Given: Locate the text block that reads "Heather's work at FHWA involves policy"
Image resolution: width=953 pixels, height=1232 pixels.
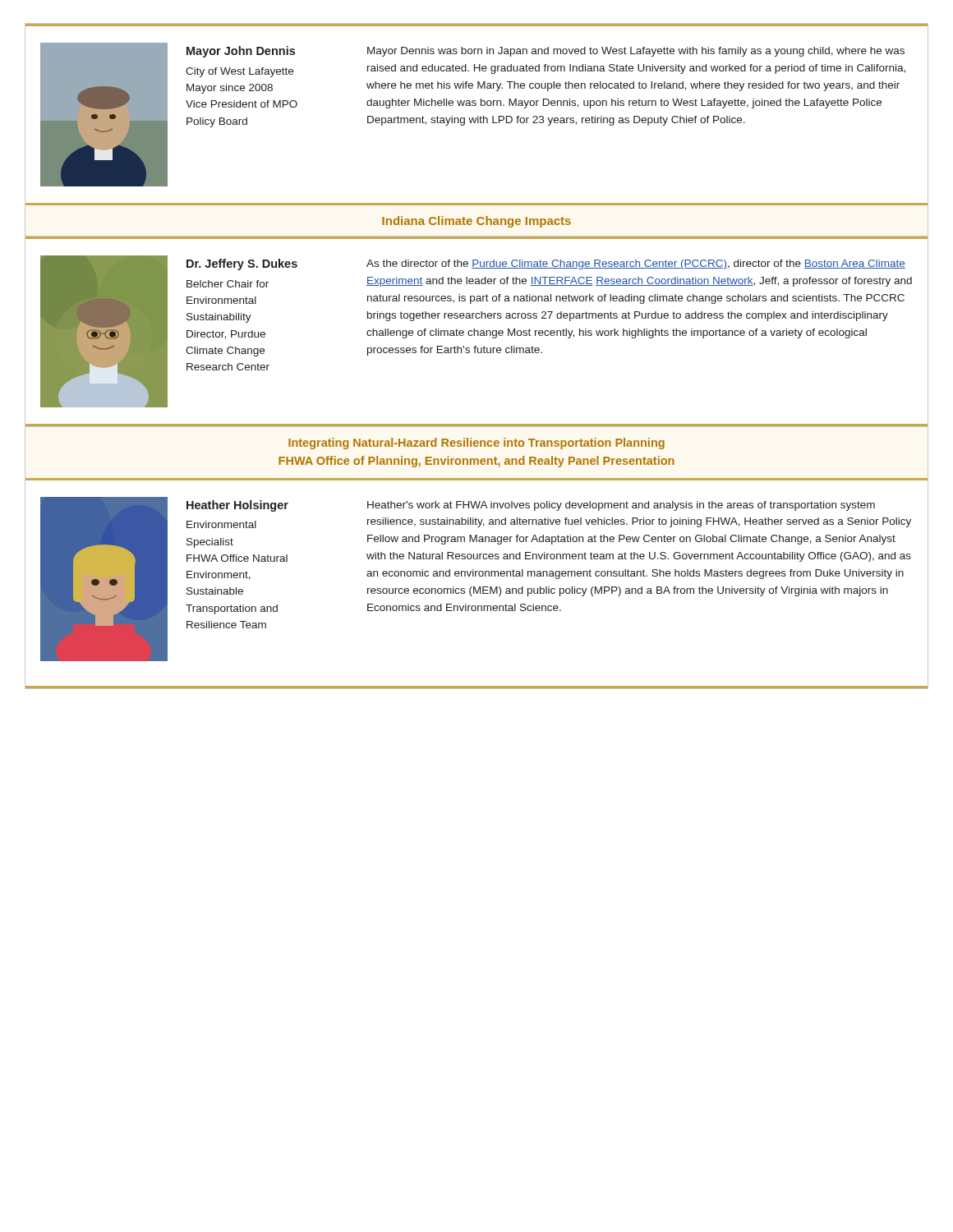Looking at the screenshot, I should pos(639,556).
